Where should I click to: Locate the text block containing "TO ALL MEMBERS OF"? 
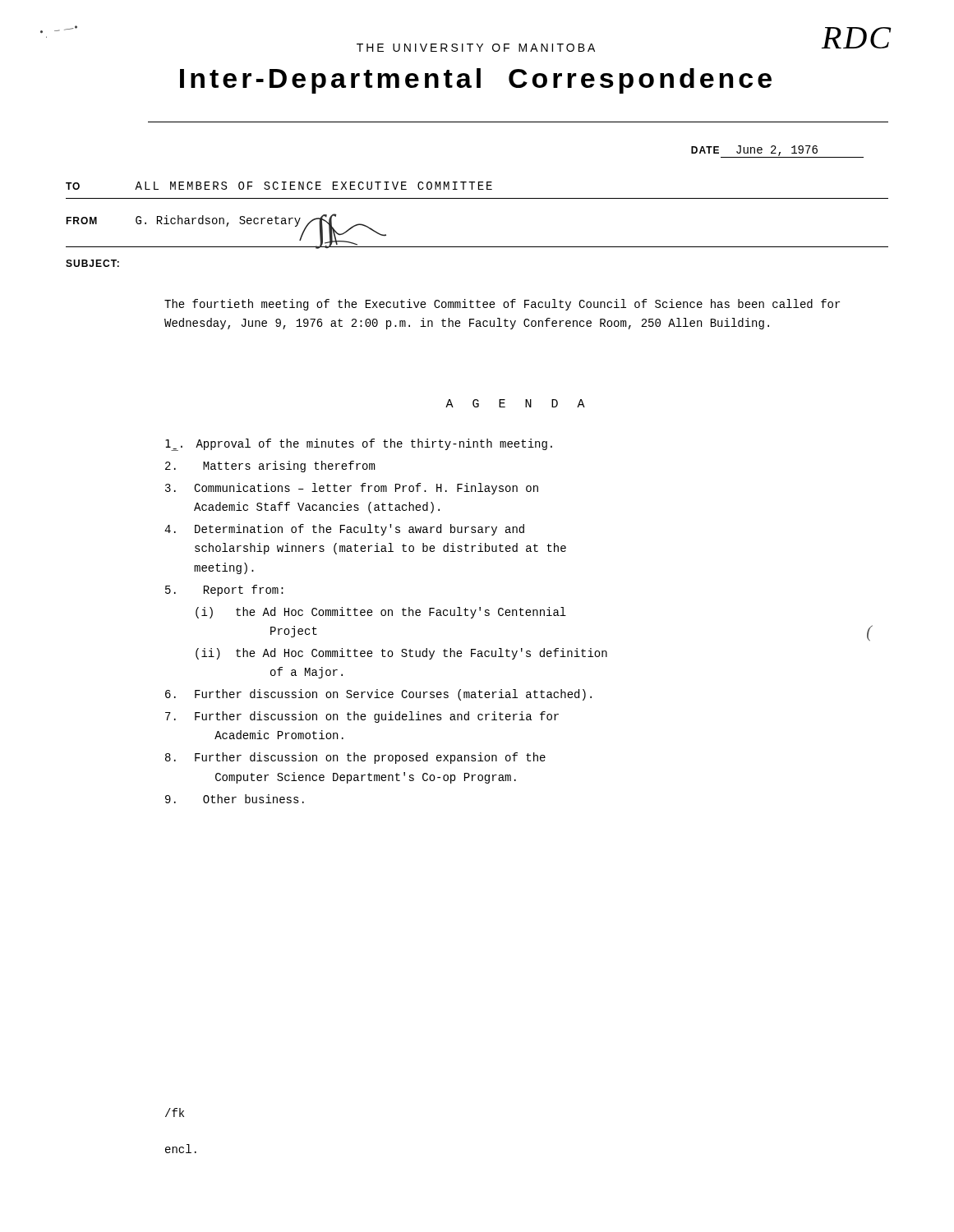click(280, 186)
